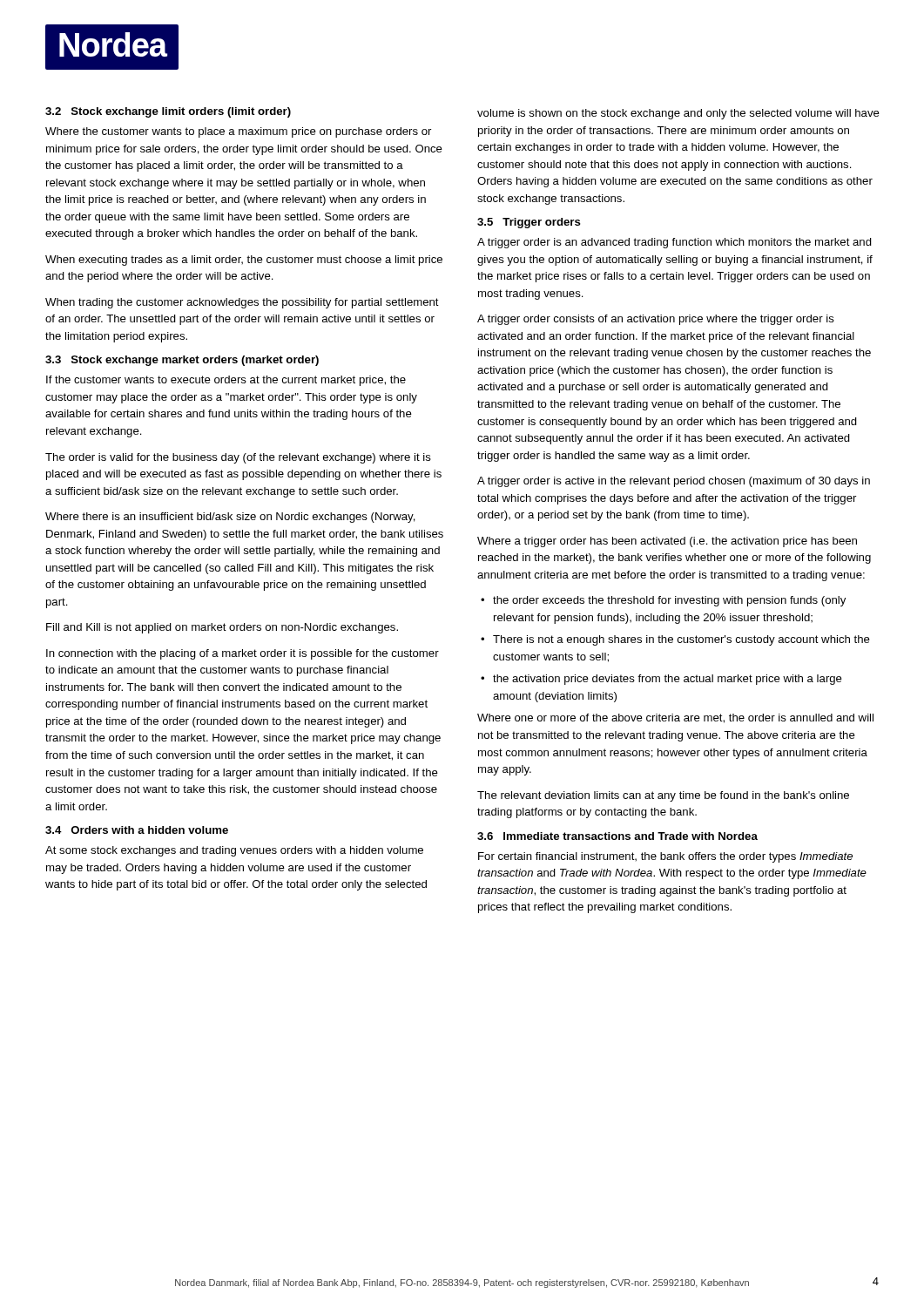Find the list item that reads "the activation price deviates from the actual"
The width and height of the screenshot is (924, 1307).
point(668,687)
